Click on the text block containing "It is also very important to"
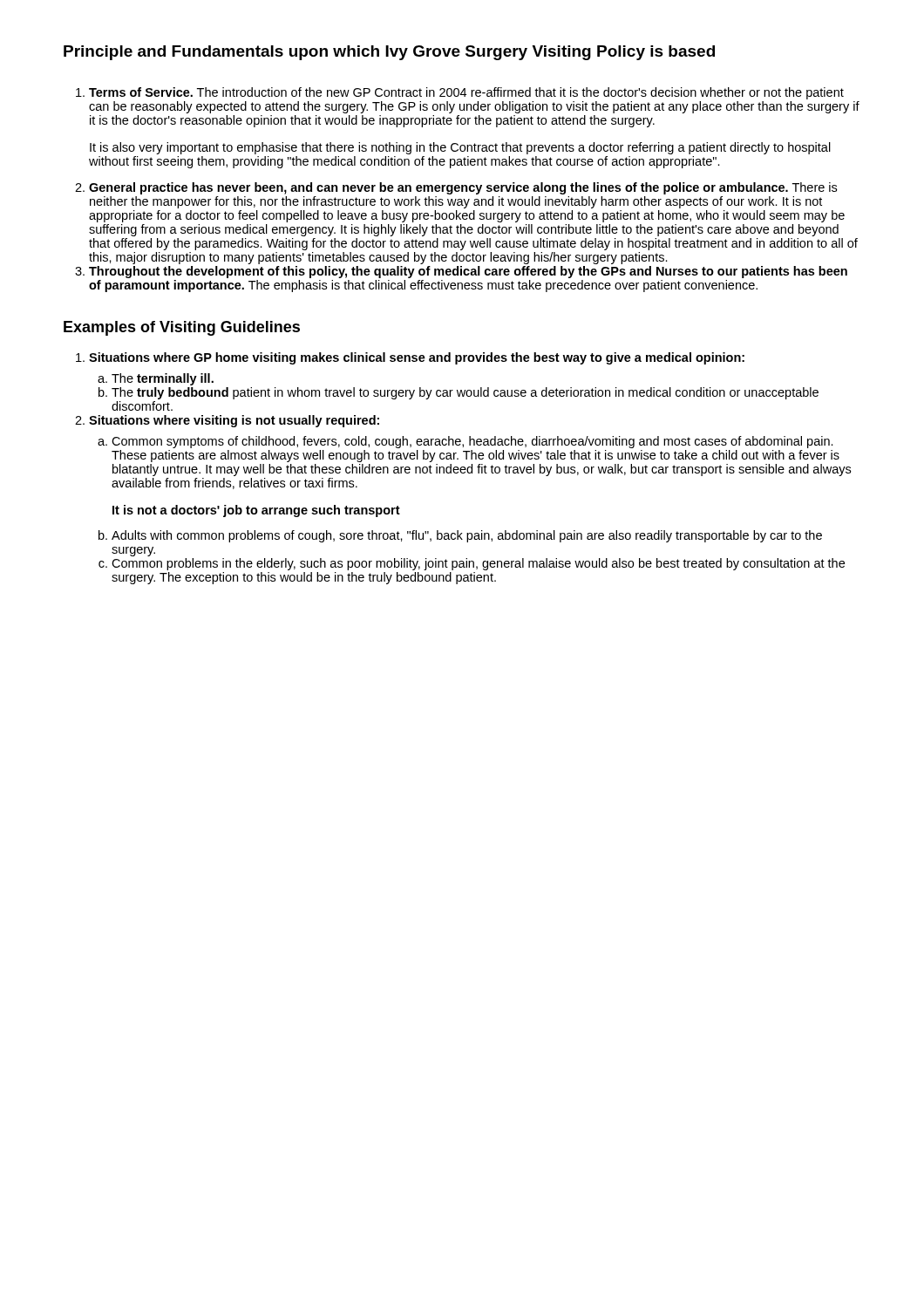 coord(460,154)
